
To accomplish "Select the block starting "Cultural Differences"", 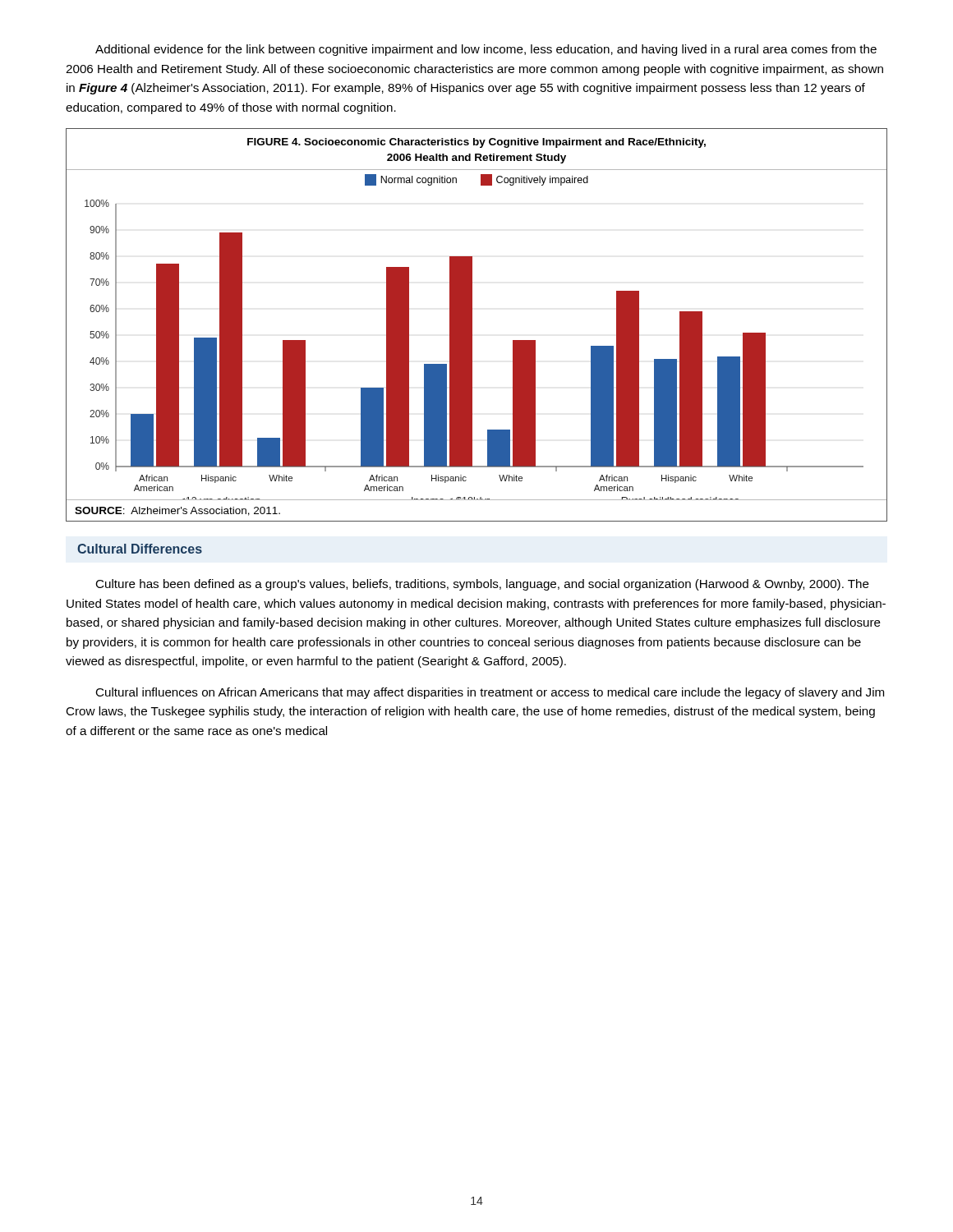I will click(140, 549).
